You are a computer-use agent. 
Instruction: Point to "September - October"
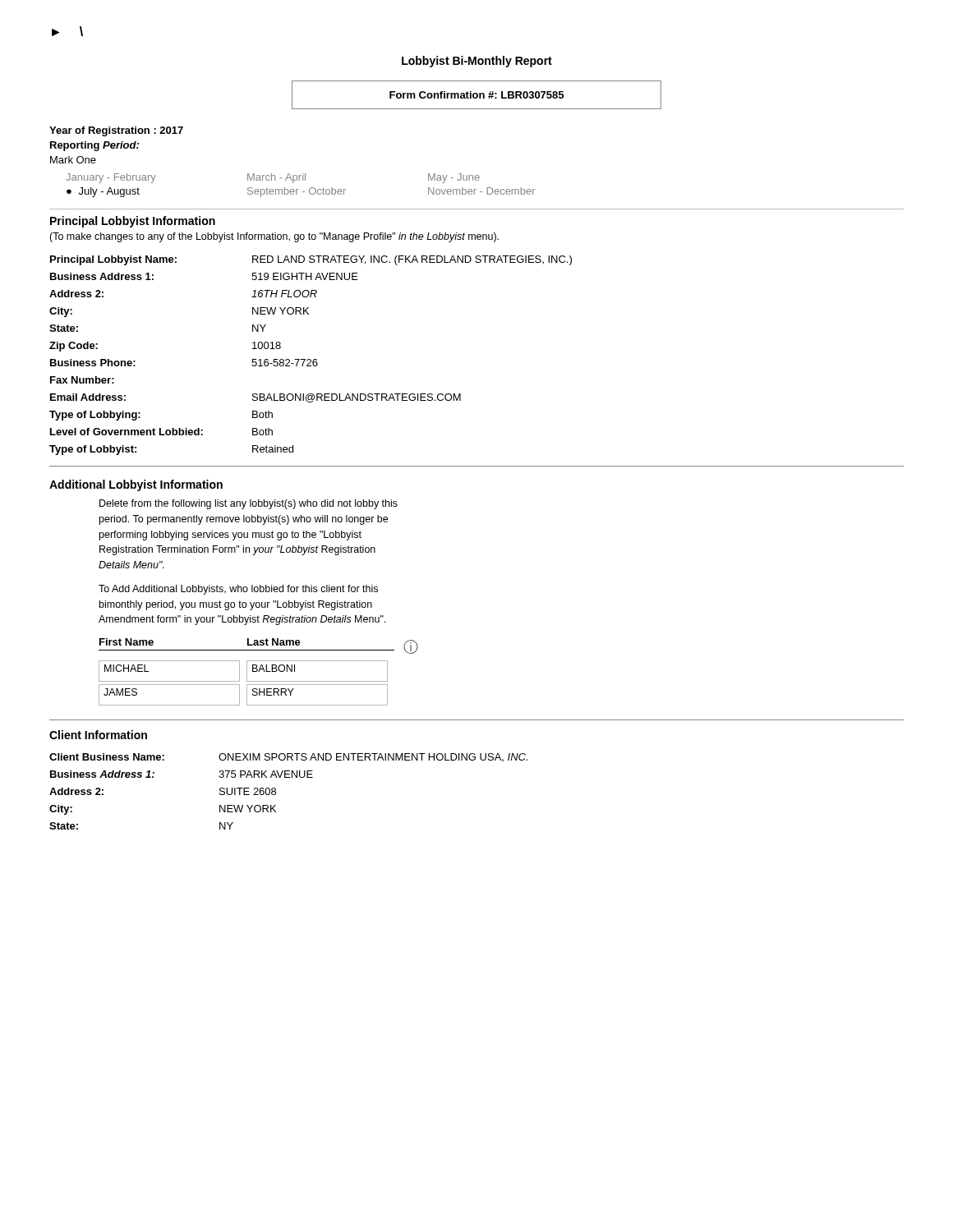click(296, 191)
